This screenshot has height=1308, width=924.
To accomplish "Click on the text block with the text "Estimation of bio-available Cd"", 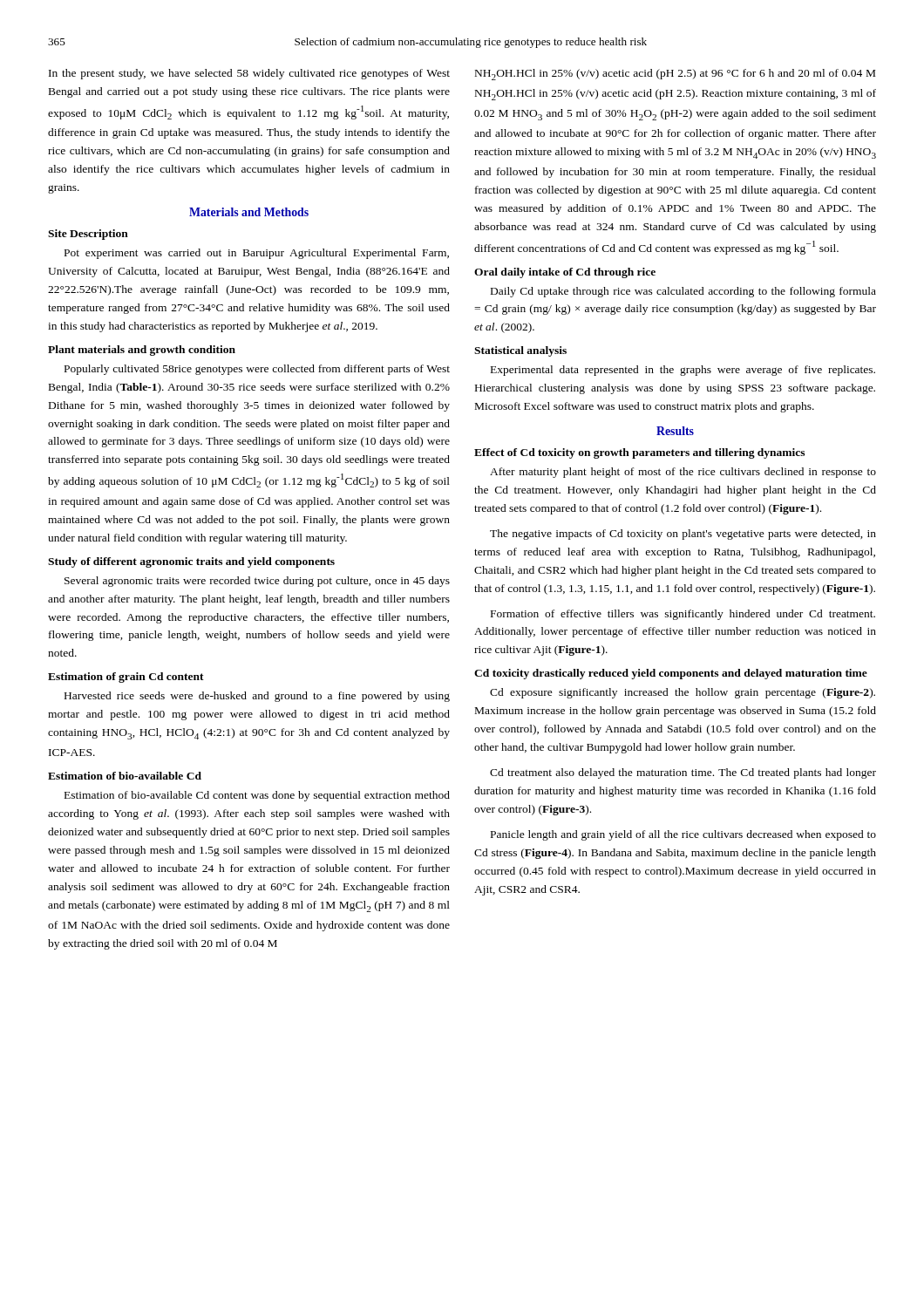I will [249, 870].
